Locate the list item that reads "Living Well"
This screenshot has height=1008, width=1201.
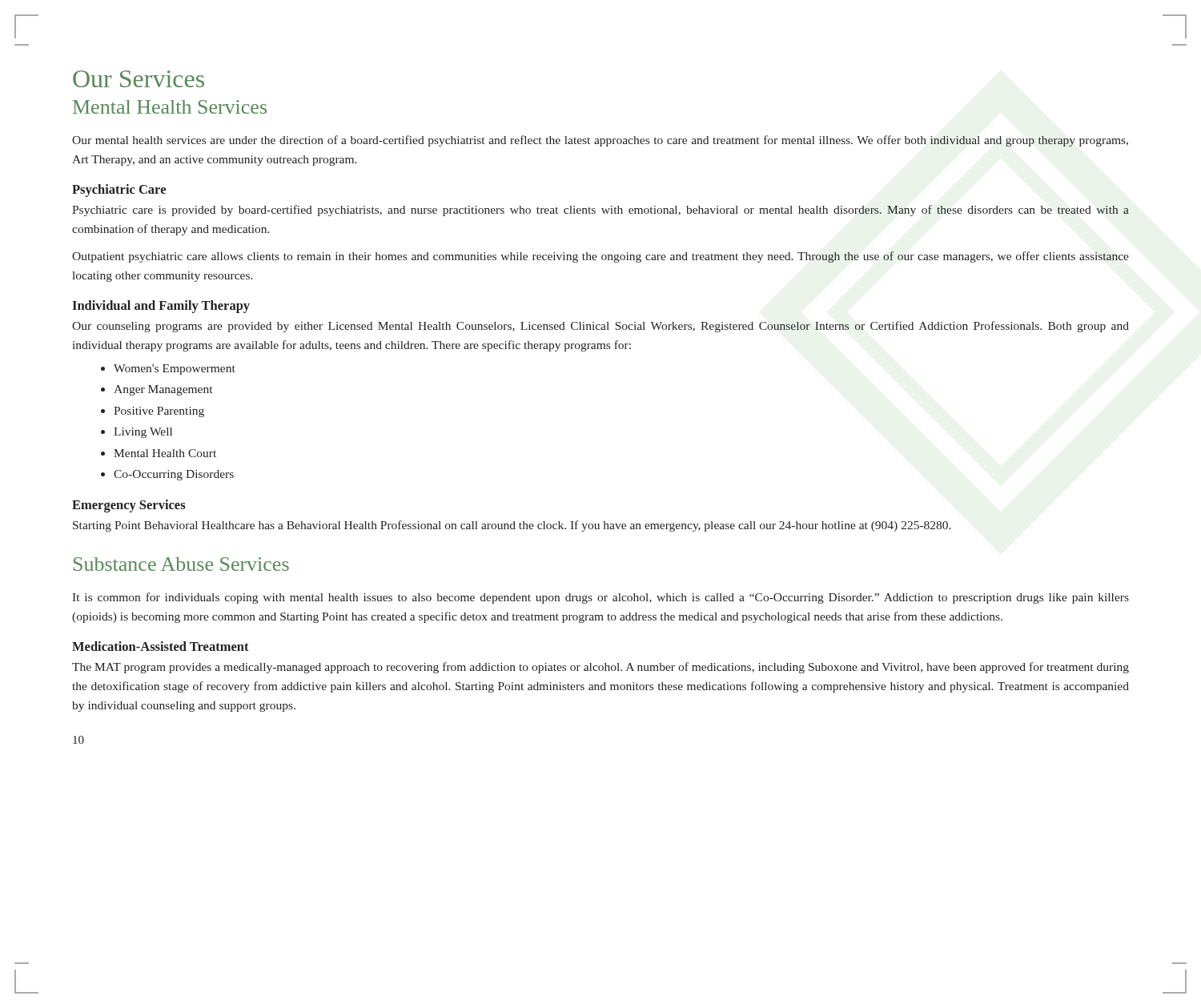(143, 431)
